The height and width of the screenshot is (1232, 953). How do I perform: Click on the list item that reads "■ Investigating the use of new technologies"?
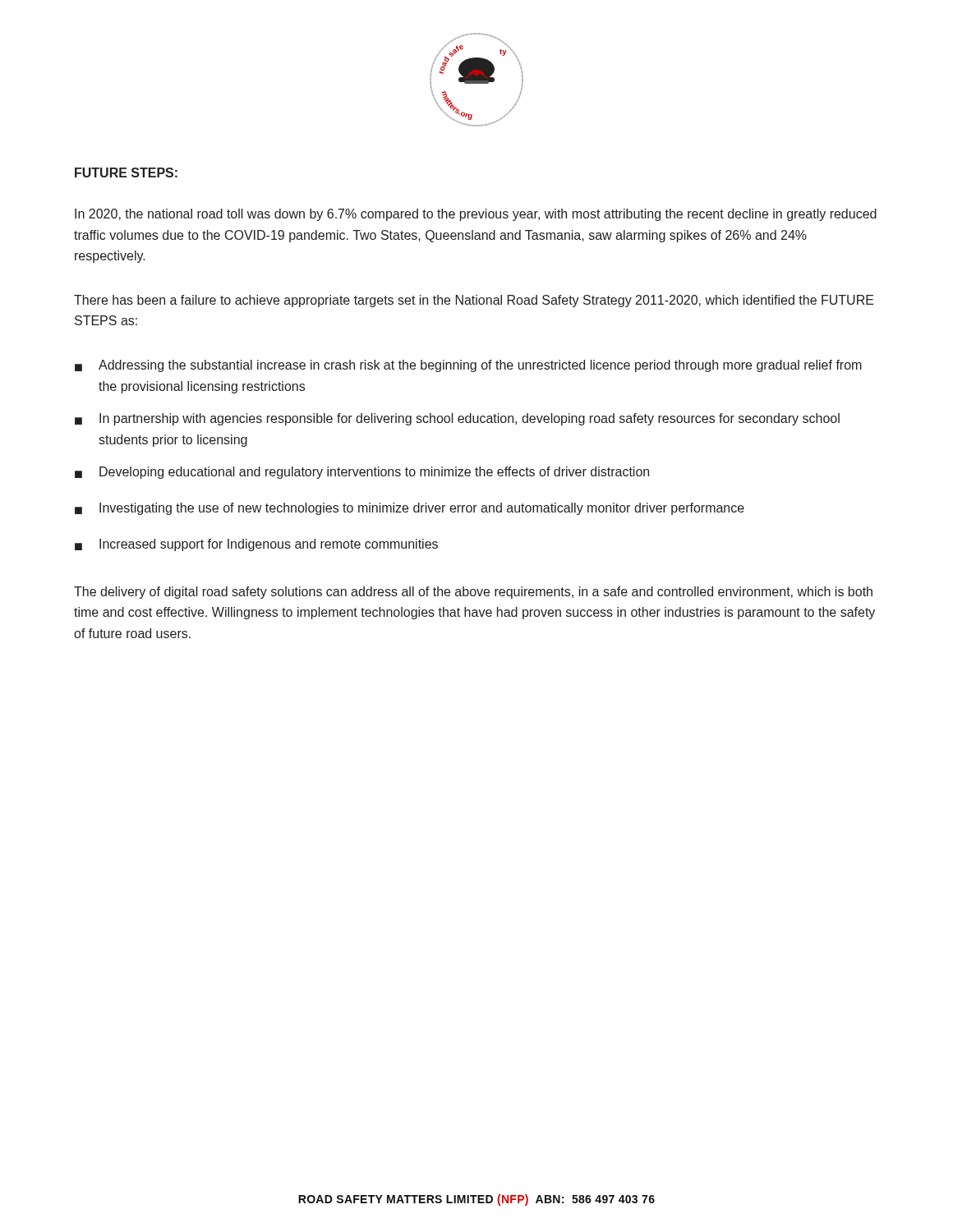476,510
